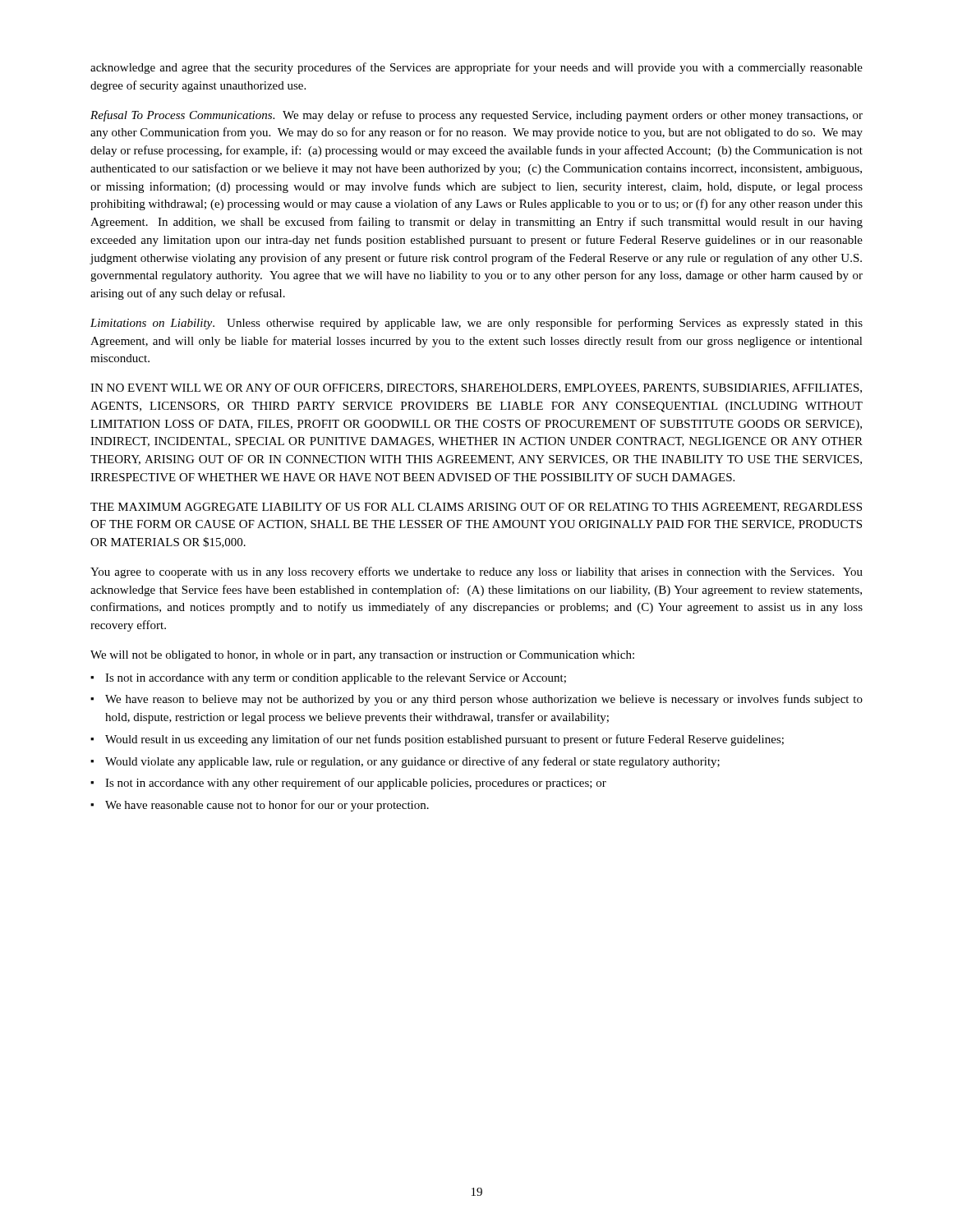
Task: Locate the region starting "You agree to cooperate with"
Action: pos(476,598)
